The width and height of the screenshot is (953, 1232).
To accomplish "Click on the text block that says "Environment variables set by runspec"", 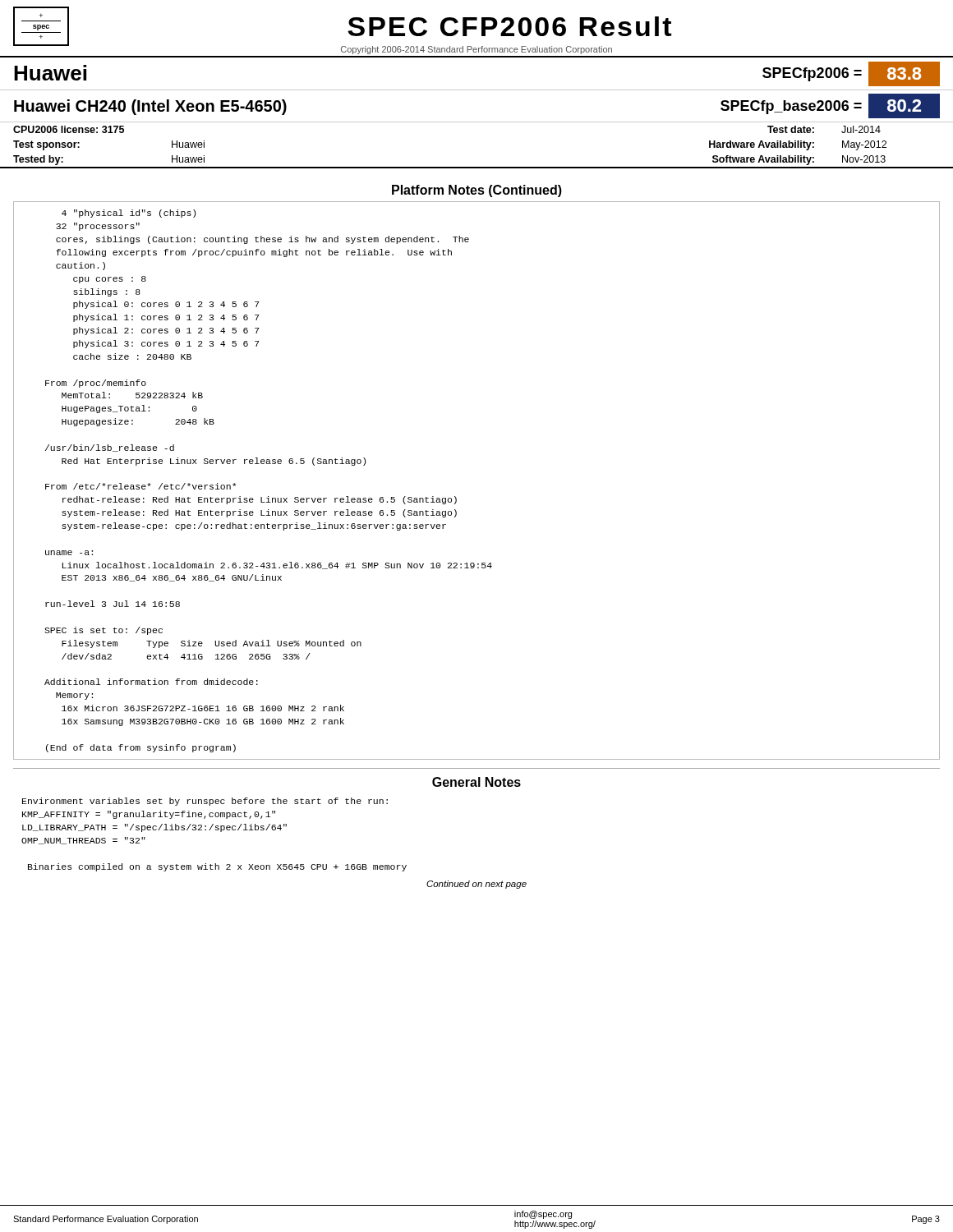I will [x=205, y=802].
